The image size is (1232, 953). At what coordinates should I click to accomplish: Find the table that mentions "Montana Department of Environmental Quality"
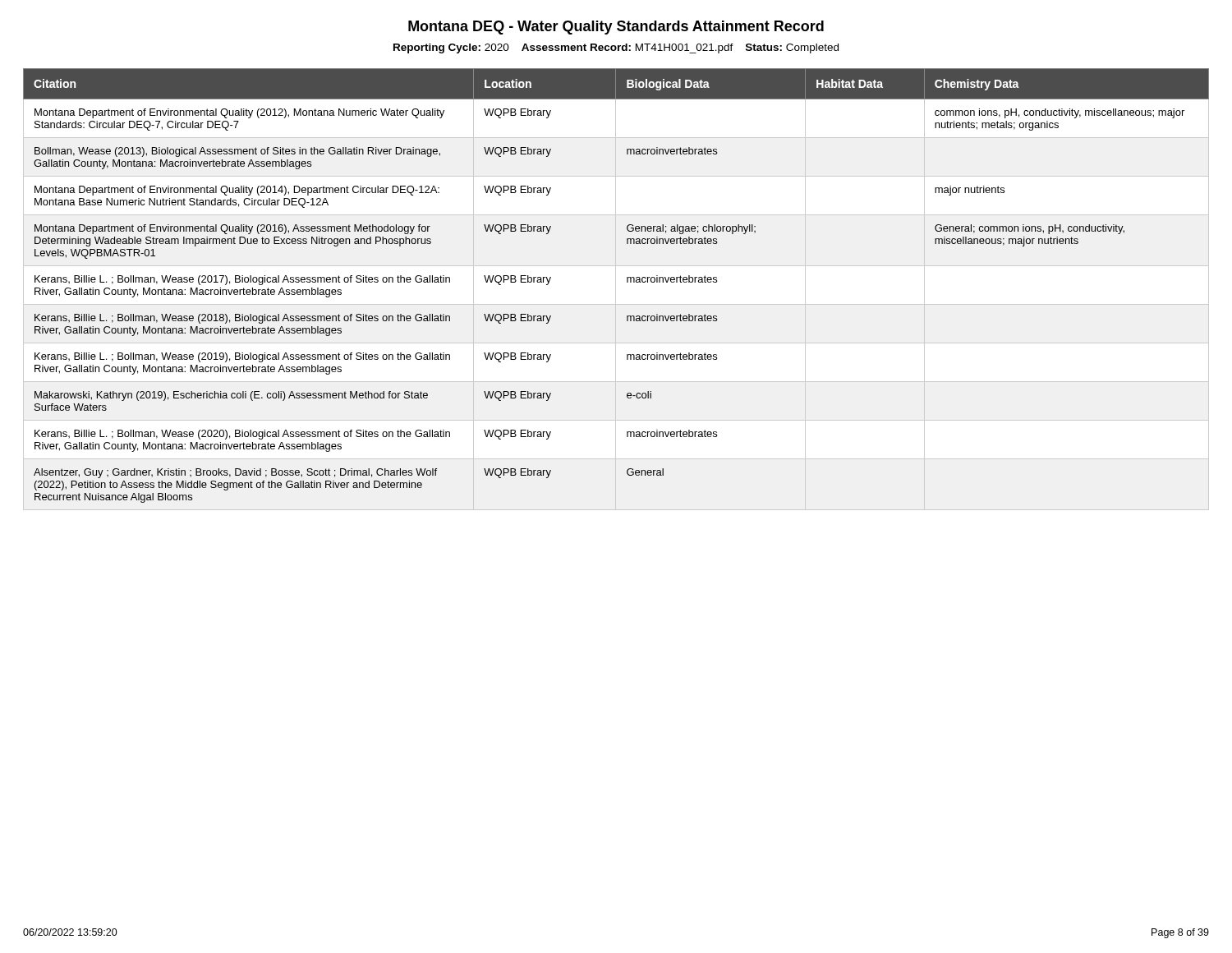(x=616, y=289)
